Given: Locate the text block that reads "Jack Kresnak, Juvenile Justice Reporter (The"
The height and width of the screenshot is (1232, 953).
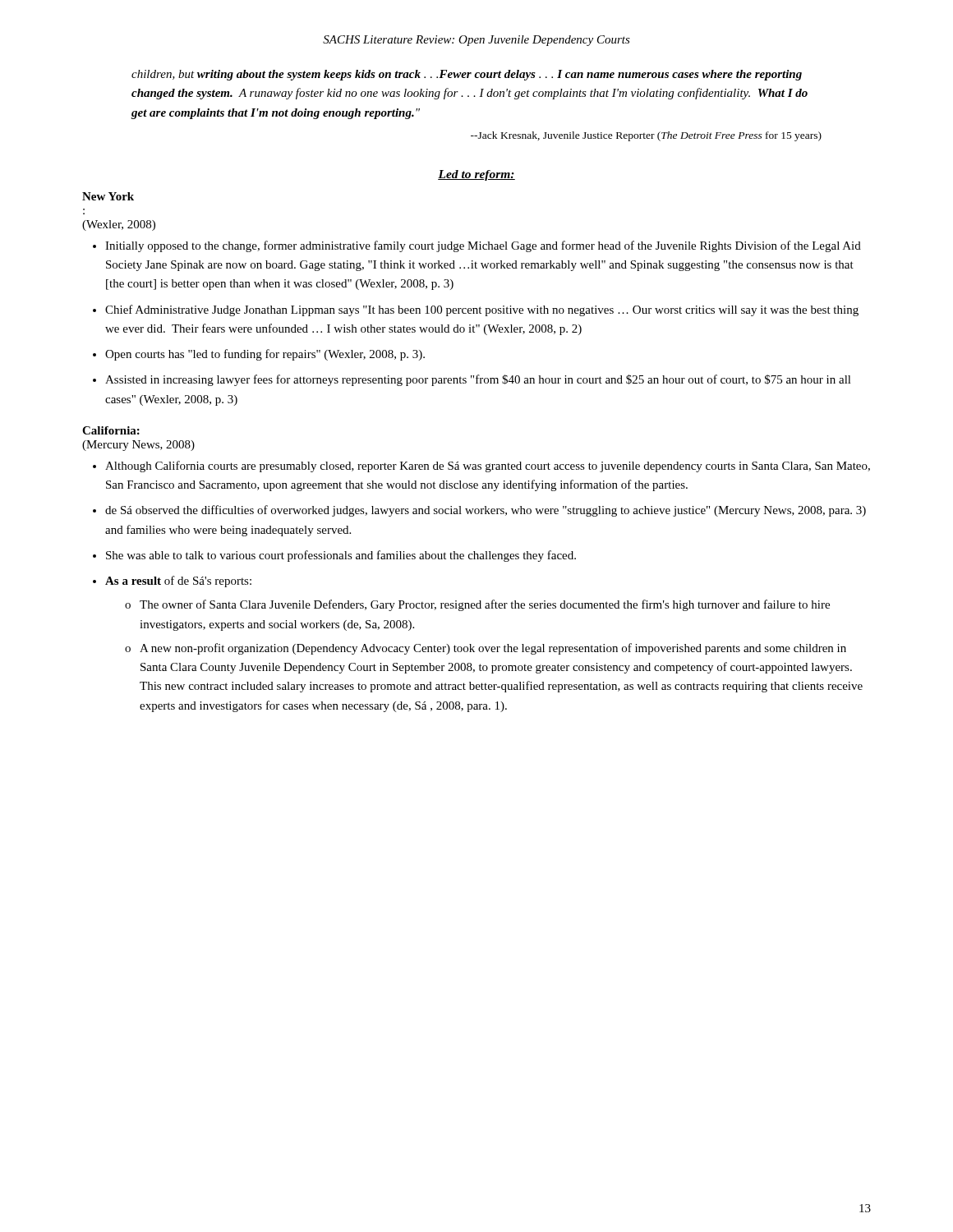Looking at the screenshot, I should [x=476, y=135].
